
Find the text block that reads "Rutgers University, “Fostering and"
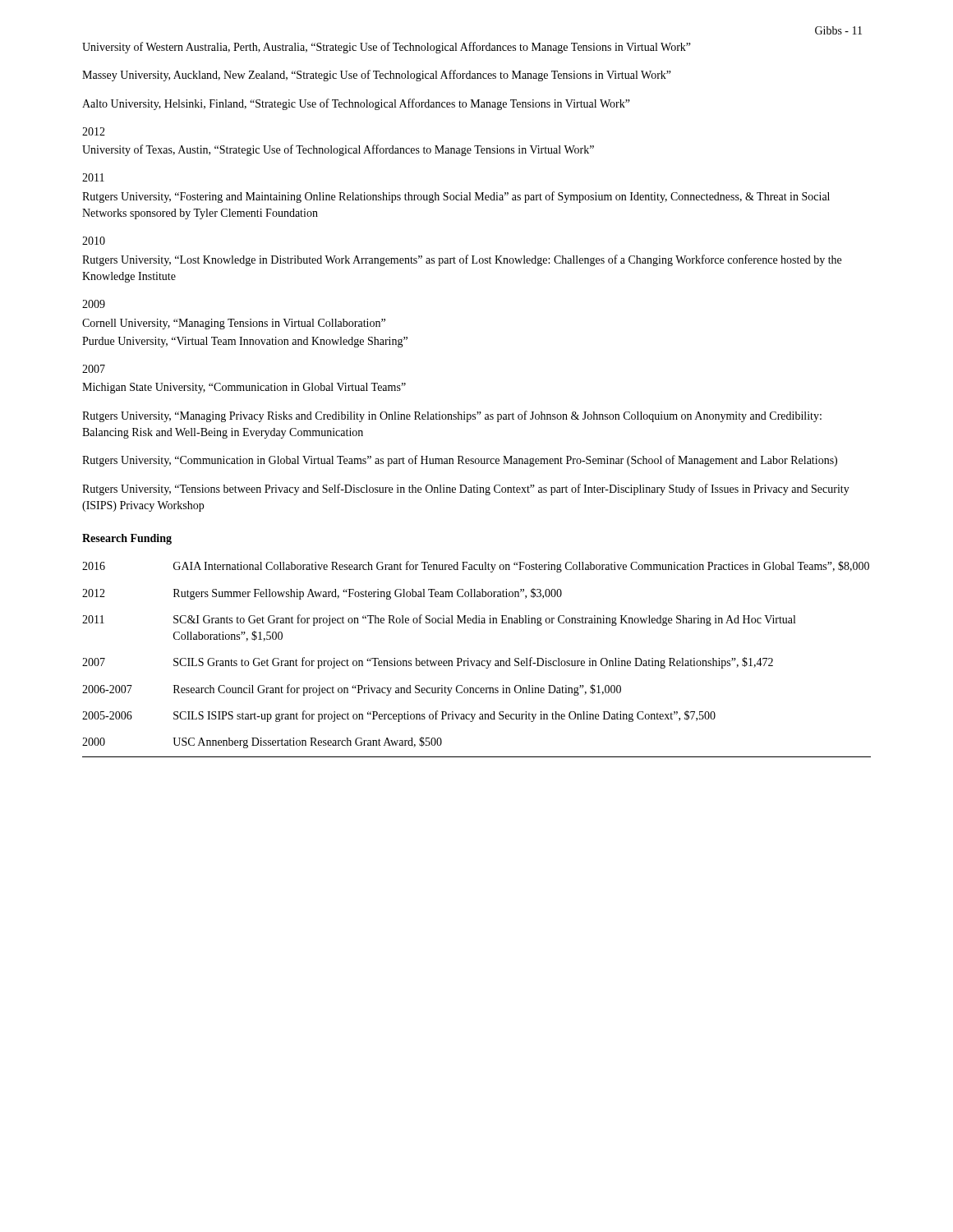click(x=456, y=205)
